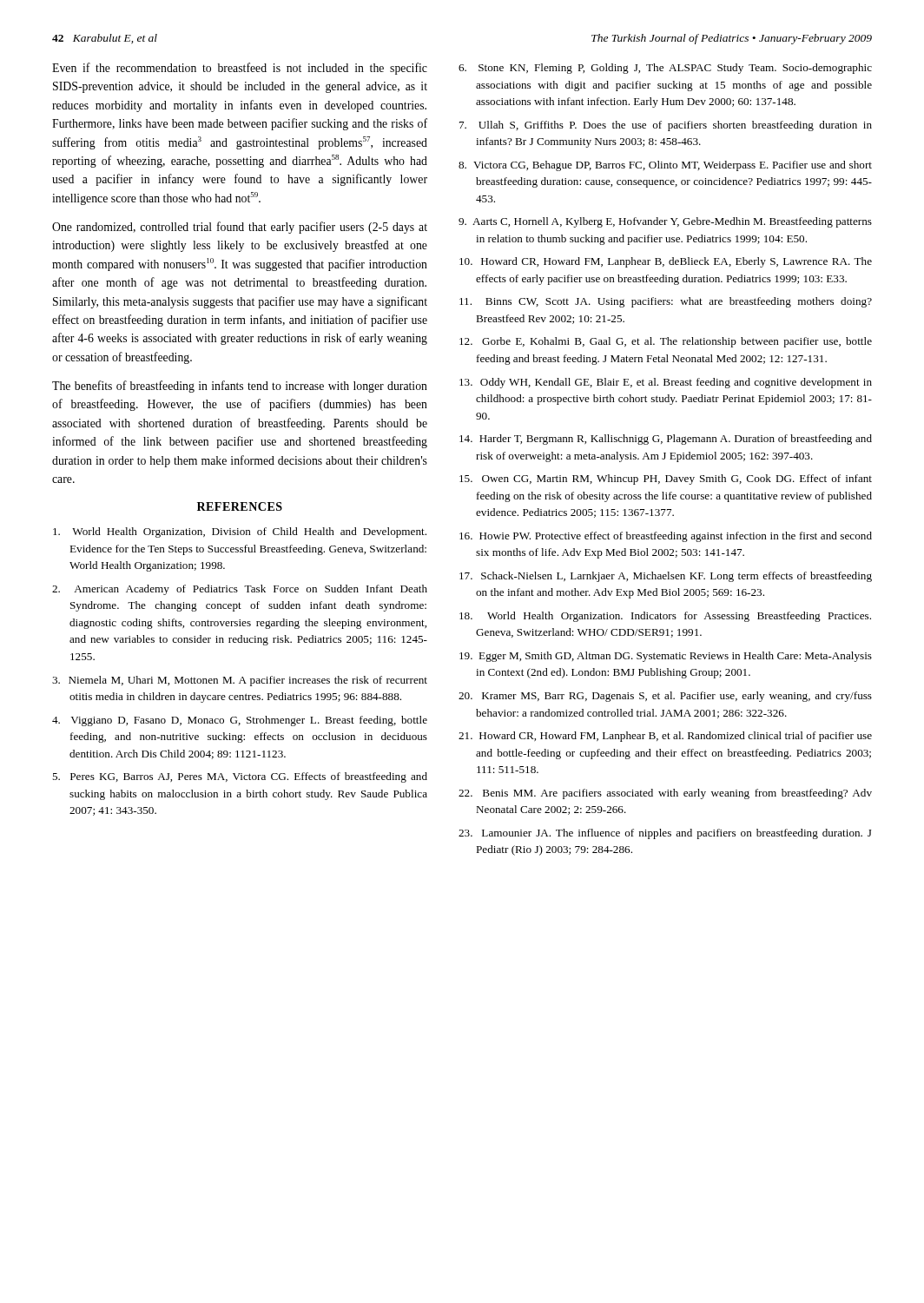Select the passage starting "Even if the recommendation to"
924x1303 pixels.
point(240,133)
